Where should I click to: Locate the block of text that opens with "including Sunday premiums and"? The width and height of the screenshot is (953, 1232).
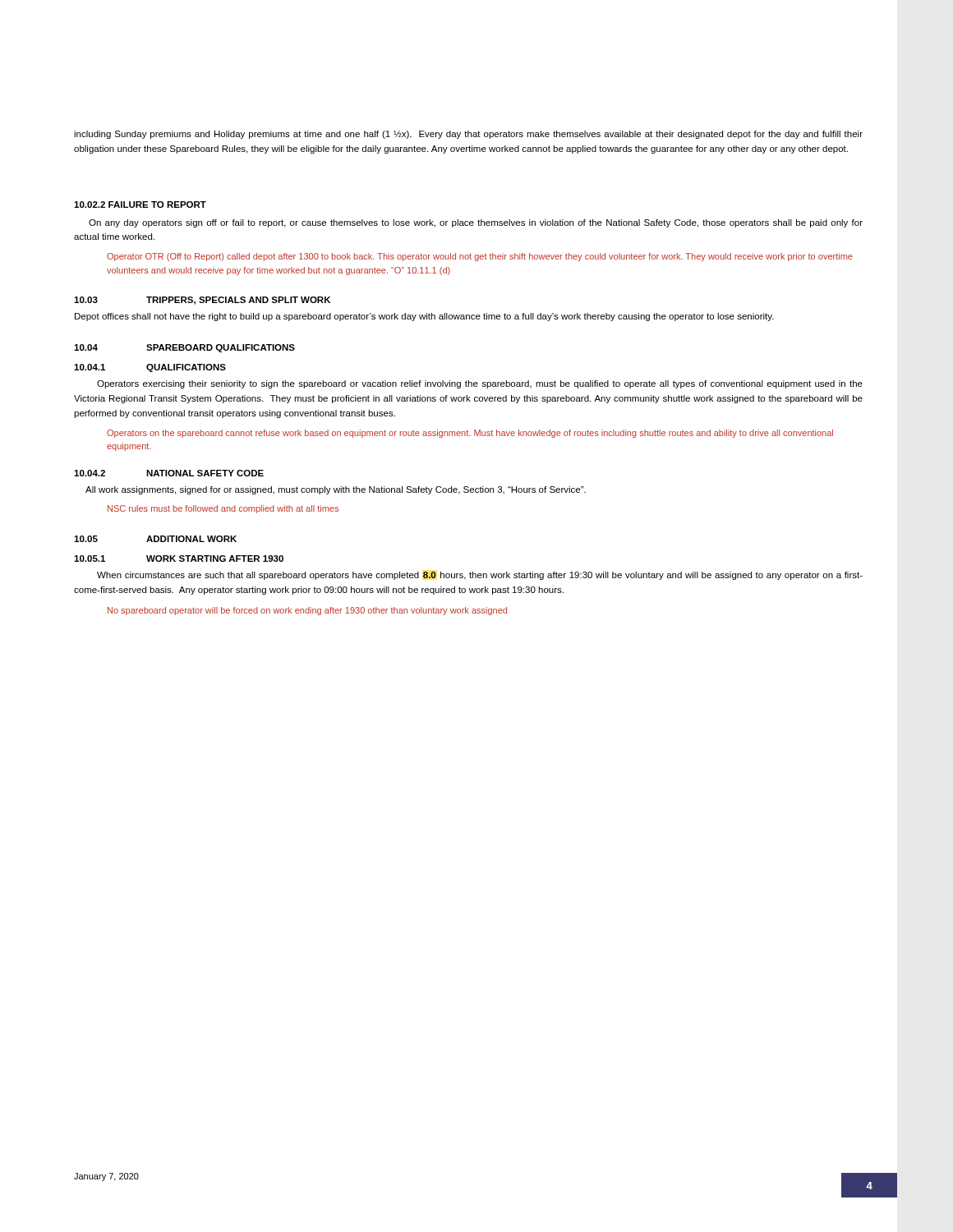click(468, 141)
